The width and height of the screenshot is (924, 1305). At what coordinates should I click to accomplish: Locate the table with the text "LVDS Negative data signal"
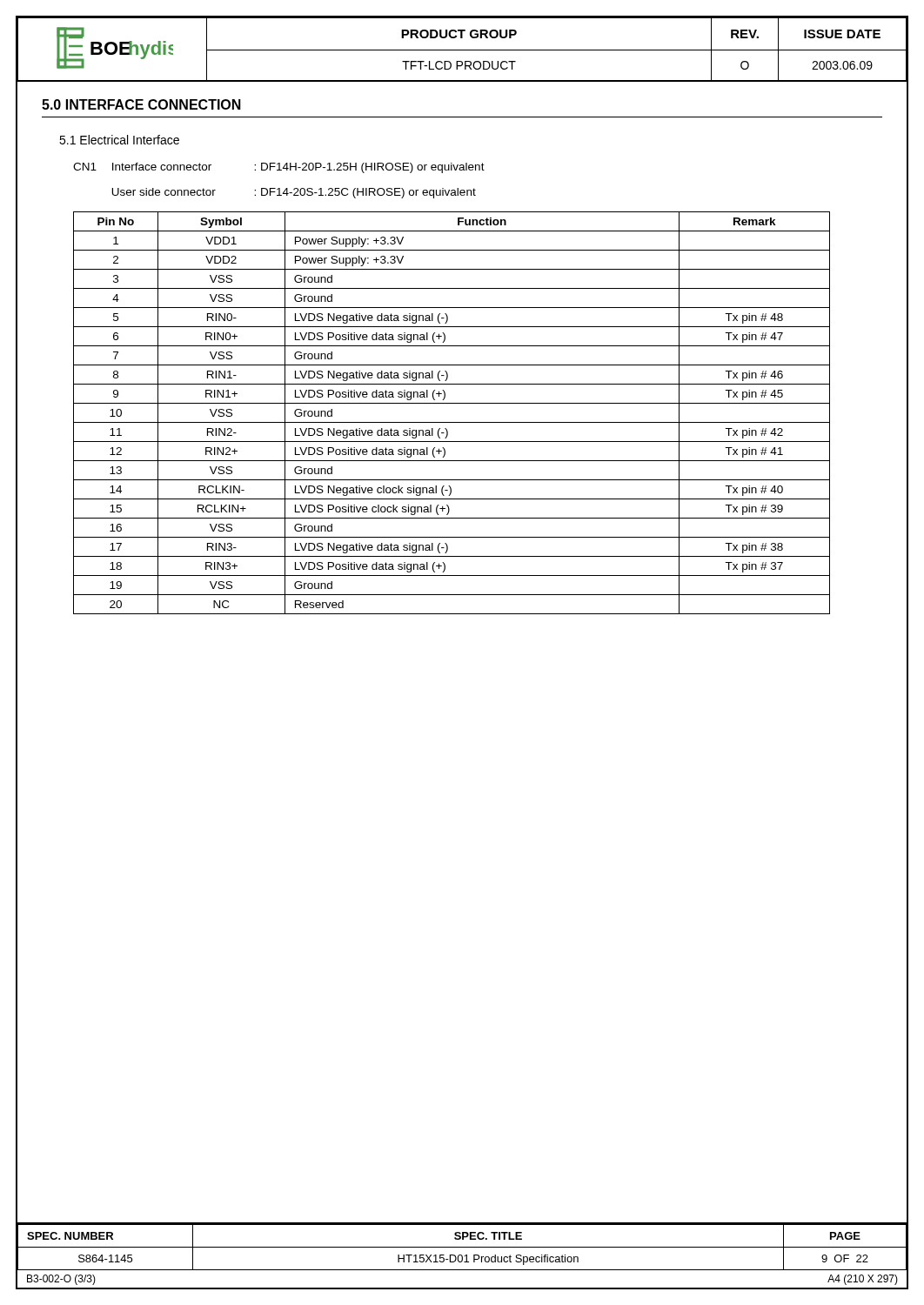478,413
